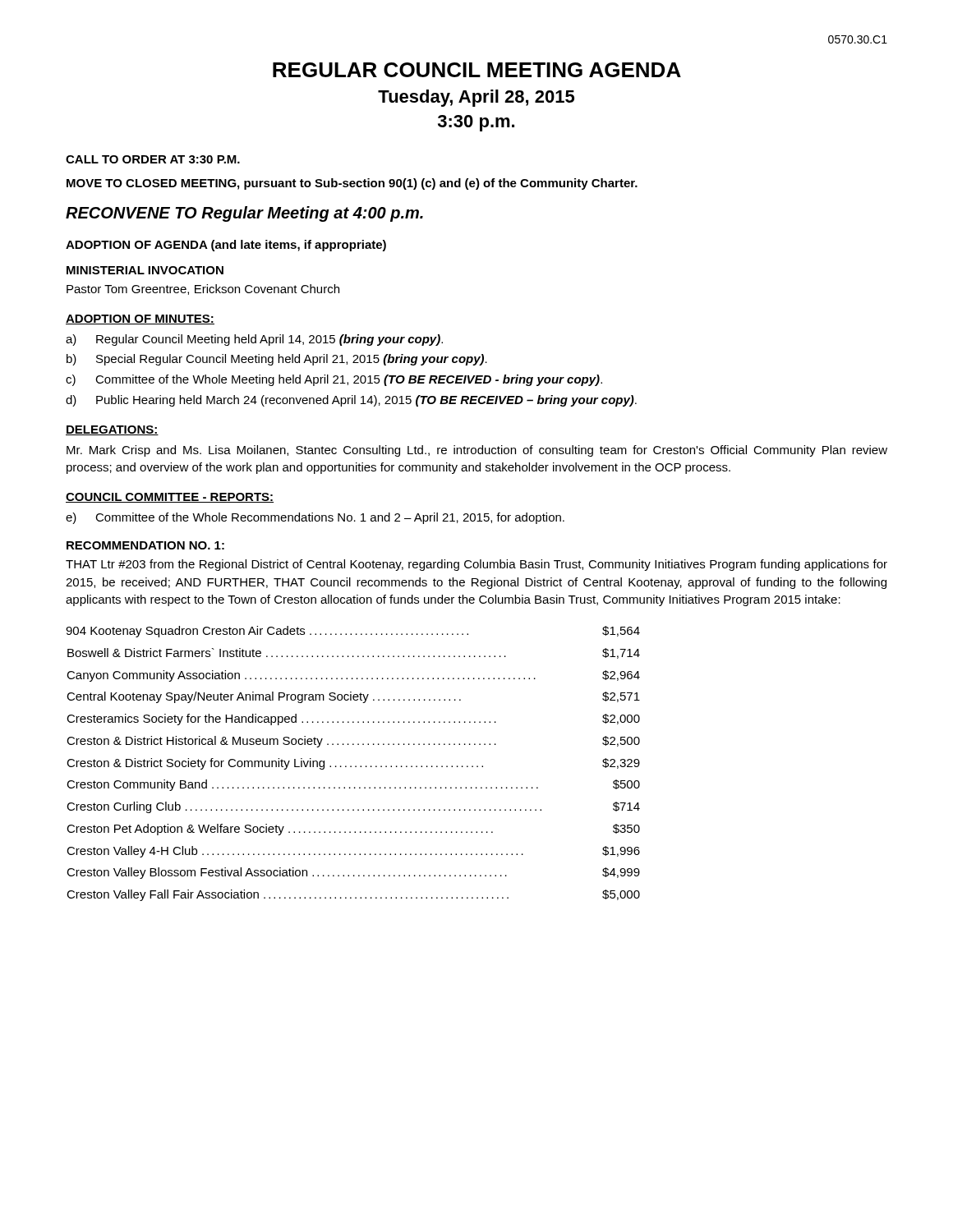Locate the section header that says "RECOMMENDATION NO. 1:"

tap(145, 545)
